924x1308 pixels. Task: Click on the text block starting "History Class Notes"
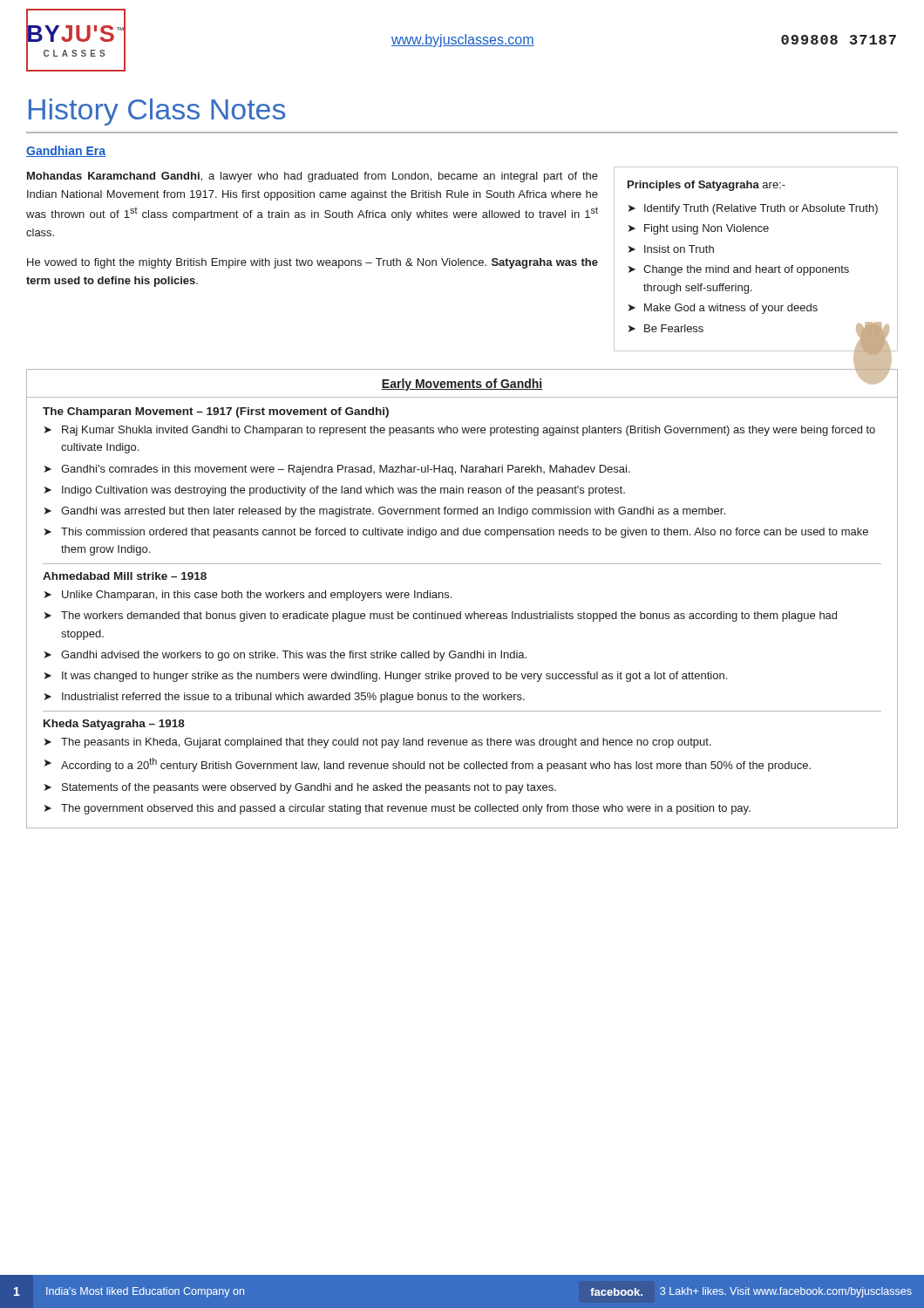tap(156, 109)
